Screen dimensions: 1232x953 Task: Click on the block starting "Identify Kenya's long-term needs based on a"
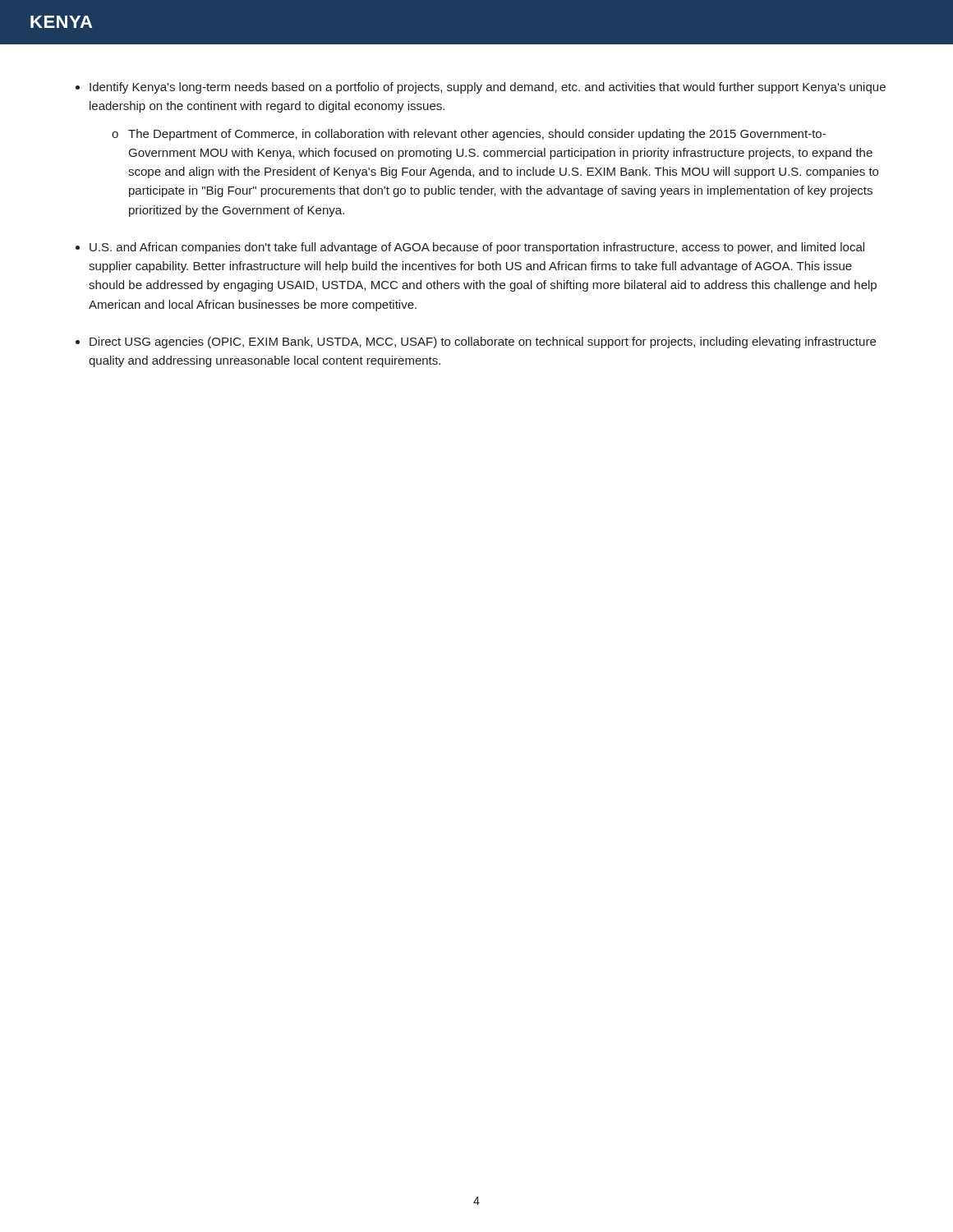point(488,149)
